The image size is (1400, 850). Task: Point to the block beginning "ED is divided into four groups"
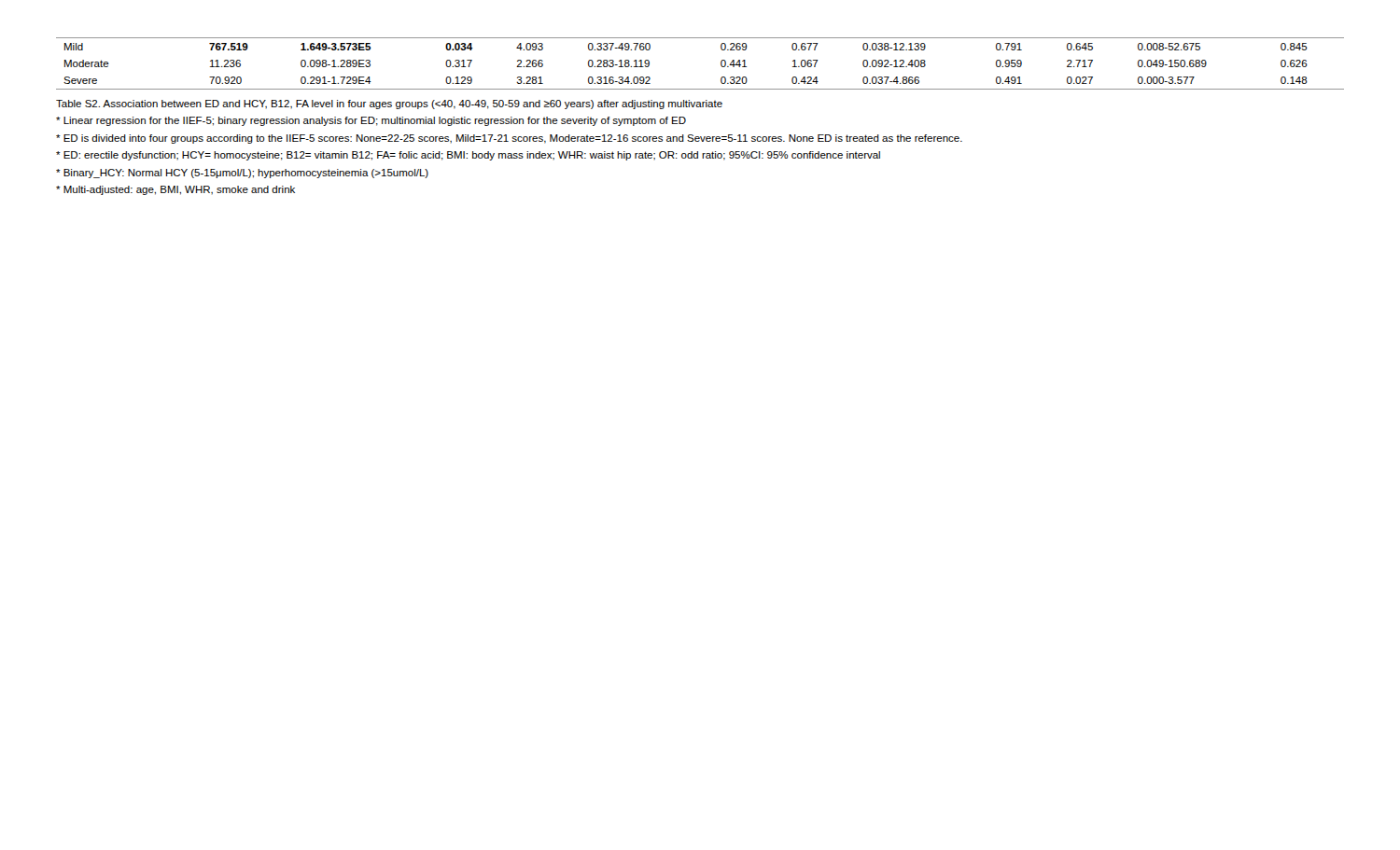coord(700,138)
